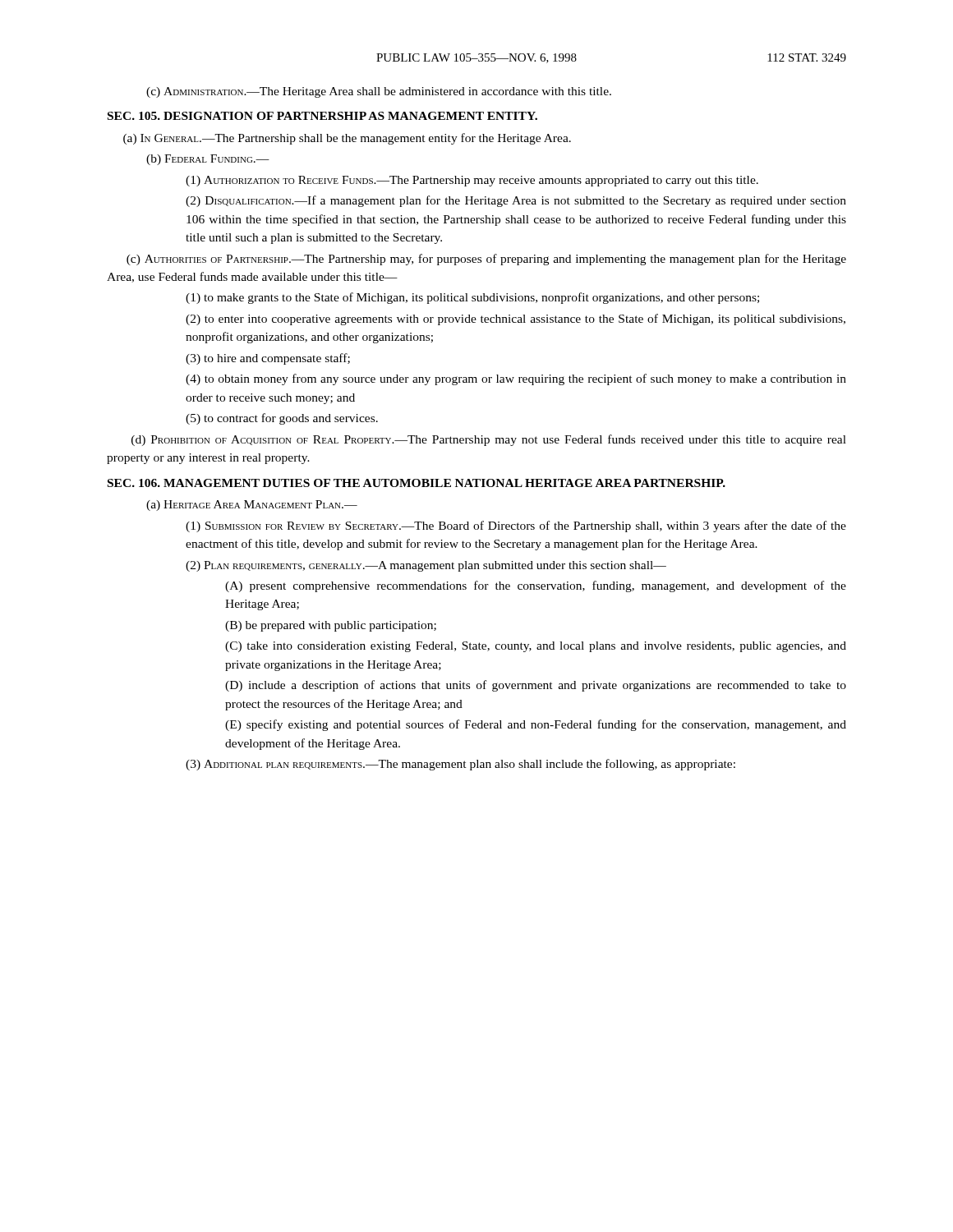Find the passage starting "(a) Heritage Area Management Plan.— (1) Submission for"

[x=496, y=634]
